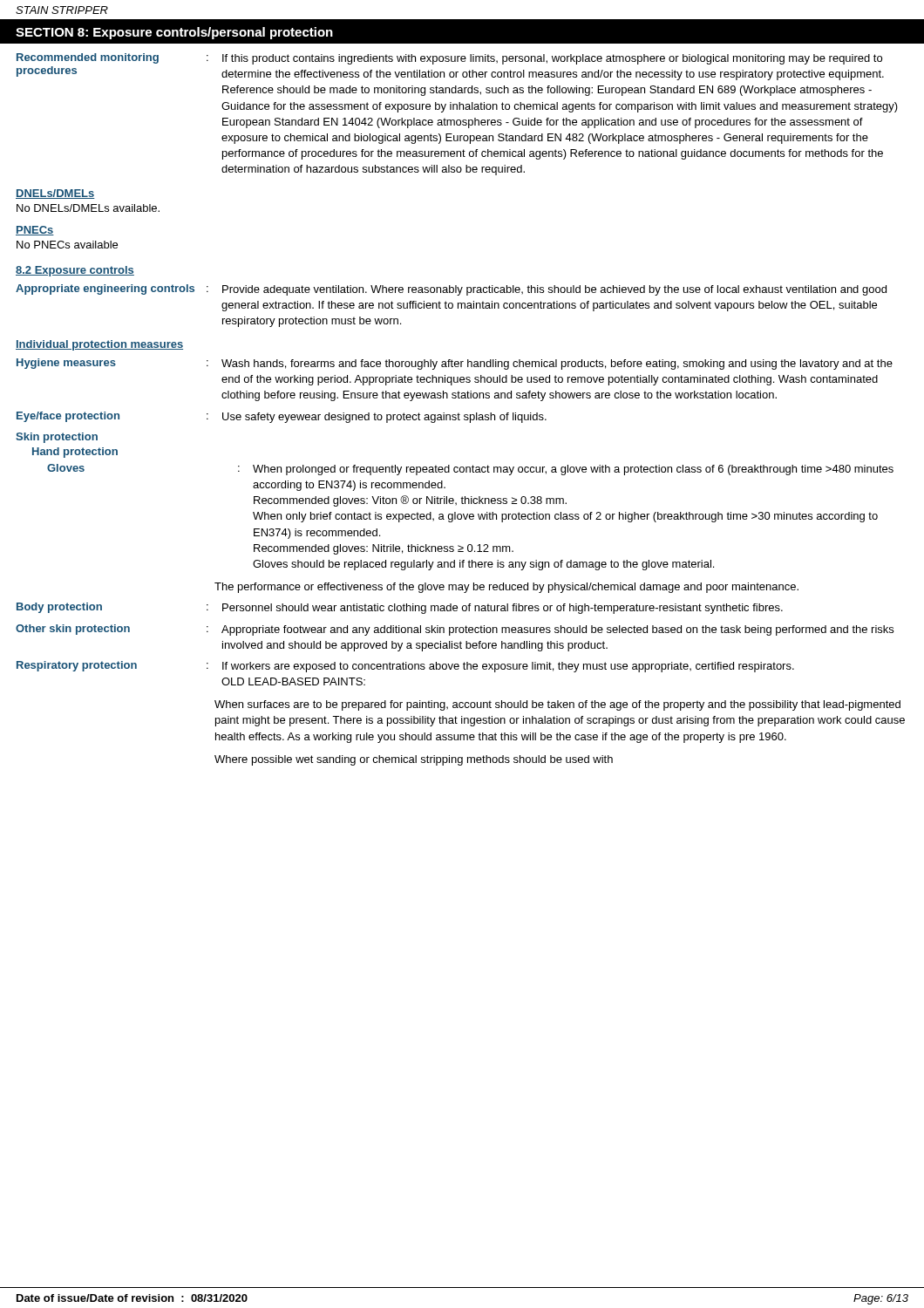Navigate to the text block starting "Eye/face protection : Use safety eyewear designed"
Image resolution: width=924 pixels, height=1308 pixels.
(462, 417)
